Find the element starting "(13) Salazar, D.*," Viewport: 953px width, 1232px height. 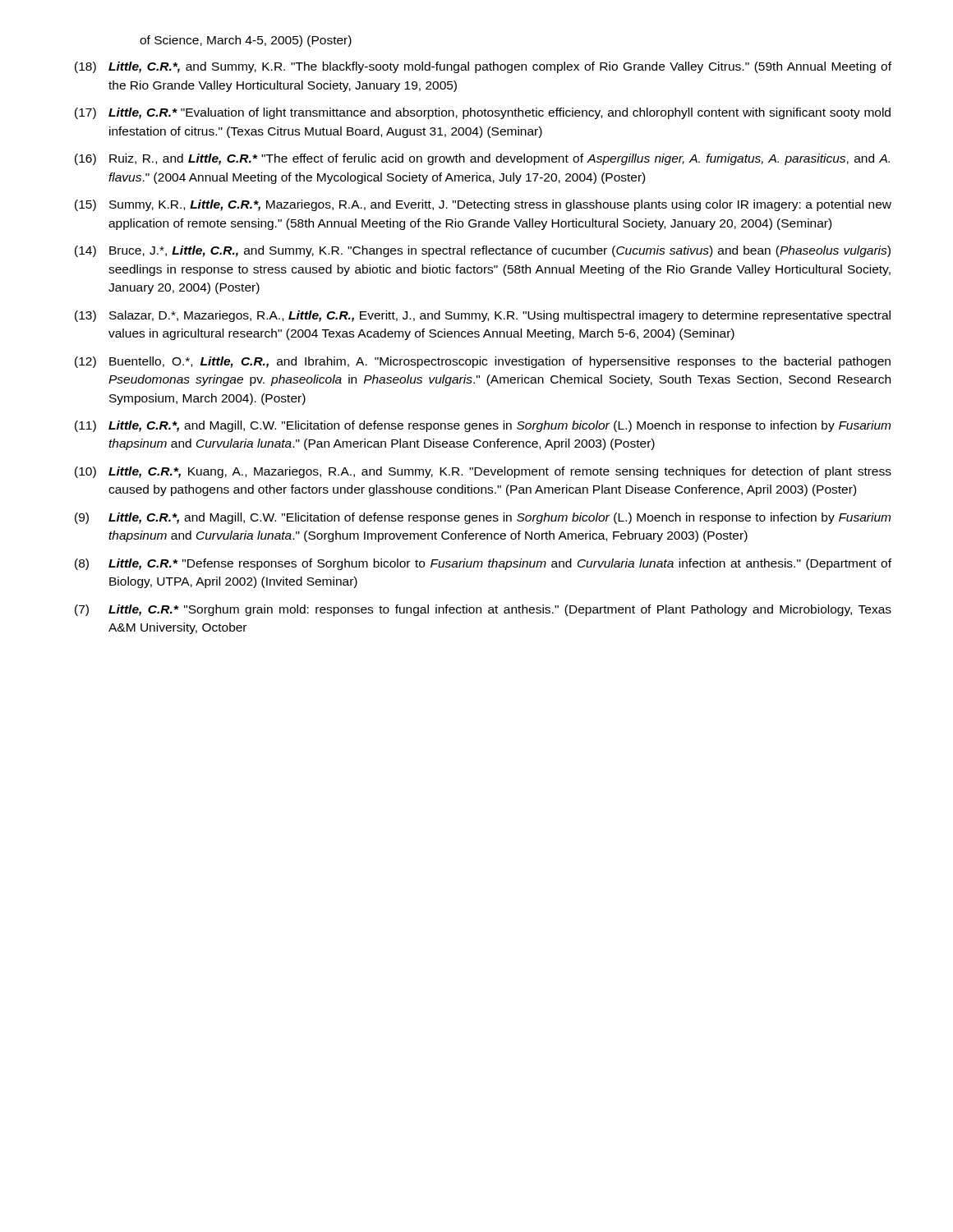coord(483,325)
